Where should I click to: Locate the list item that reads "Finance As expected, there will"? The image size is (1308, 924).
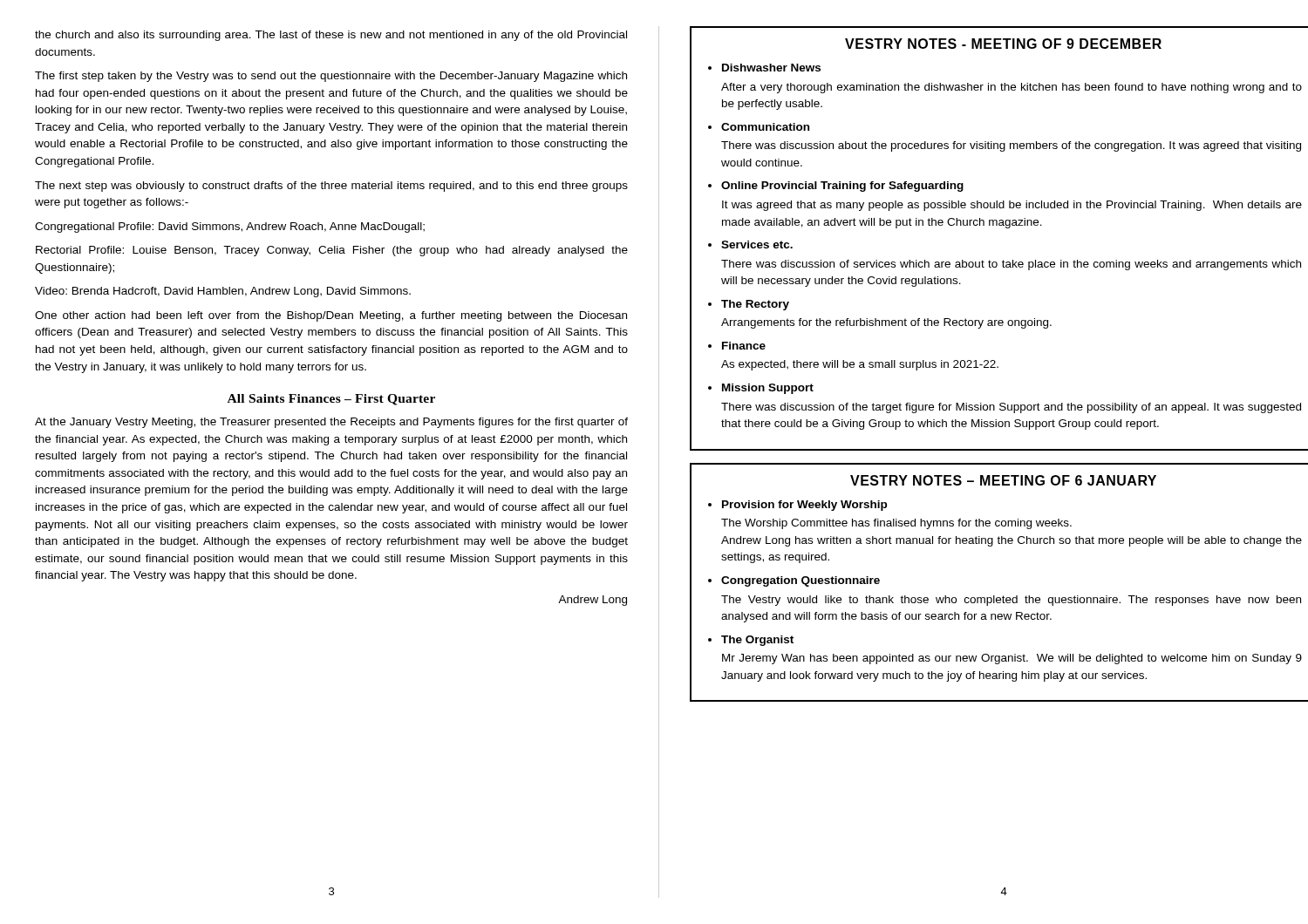pyautogui.click(x=744, y=346)
